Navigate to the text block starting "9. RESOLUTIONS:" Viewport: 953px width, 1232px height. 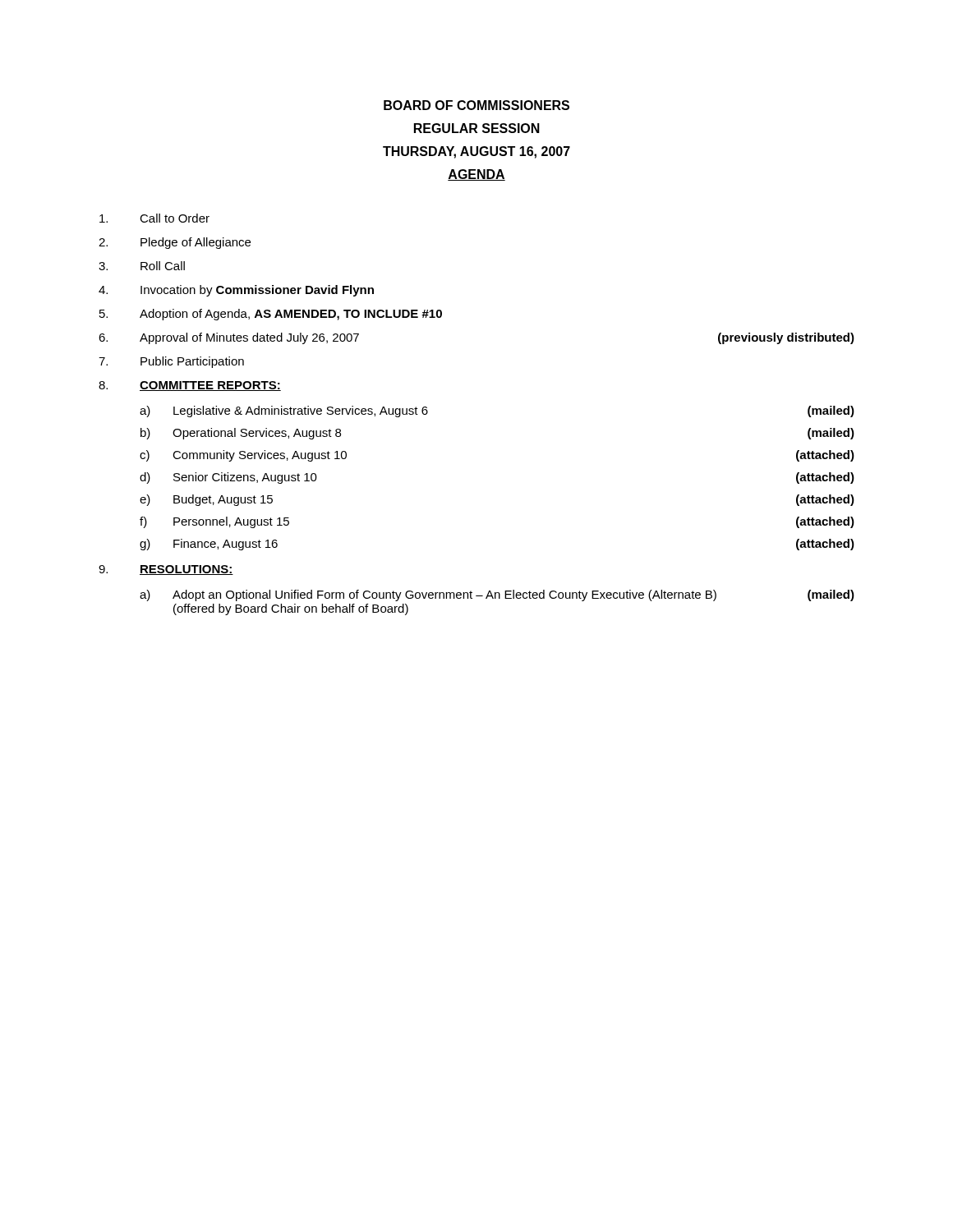(x=166, y=569)
